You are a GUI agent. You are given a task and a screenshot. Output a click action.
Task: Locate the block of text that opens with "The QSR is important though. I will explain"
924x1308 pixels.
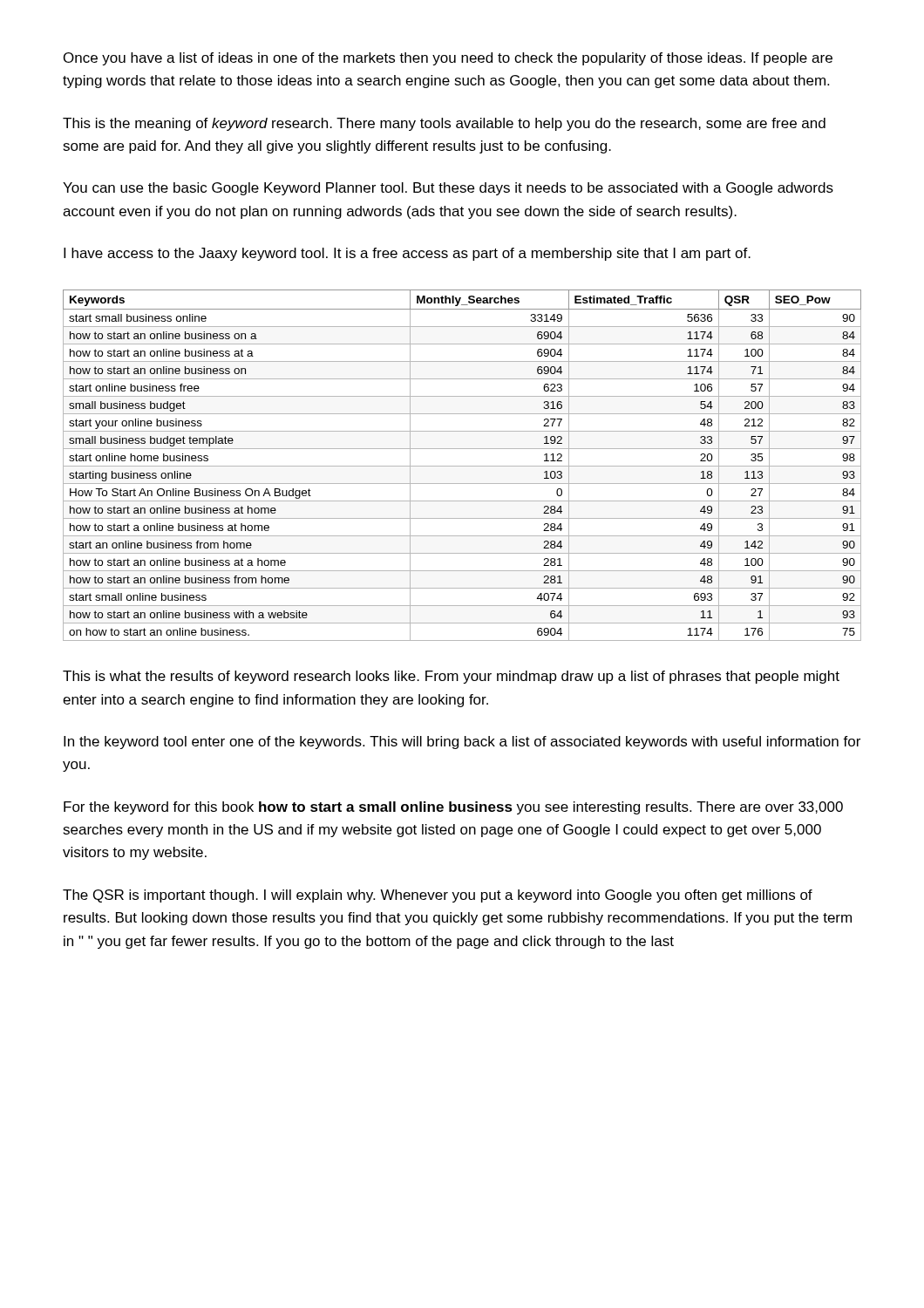[x=458, y=918]
